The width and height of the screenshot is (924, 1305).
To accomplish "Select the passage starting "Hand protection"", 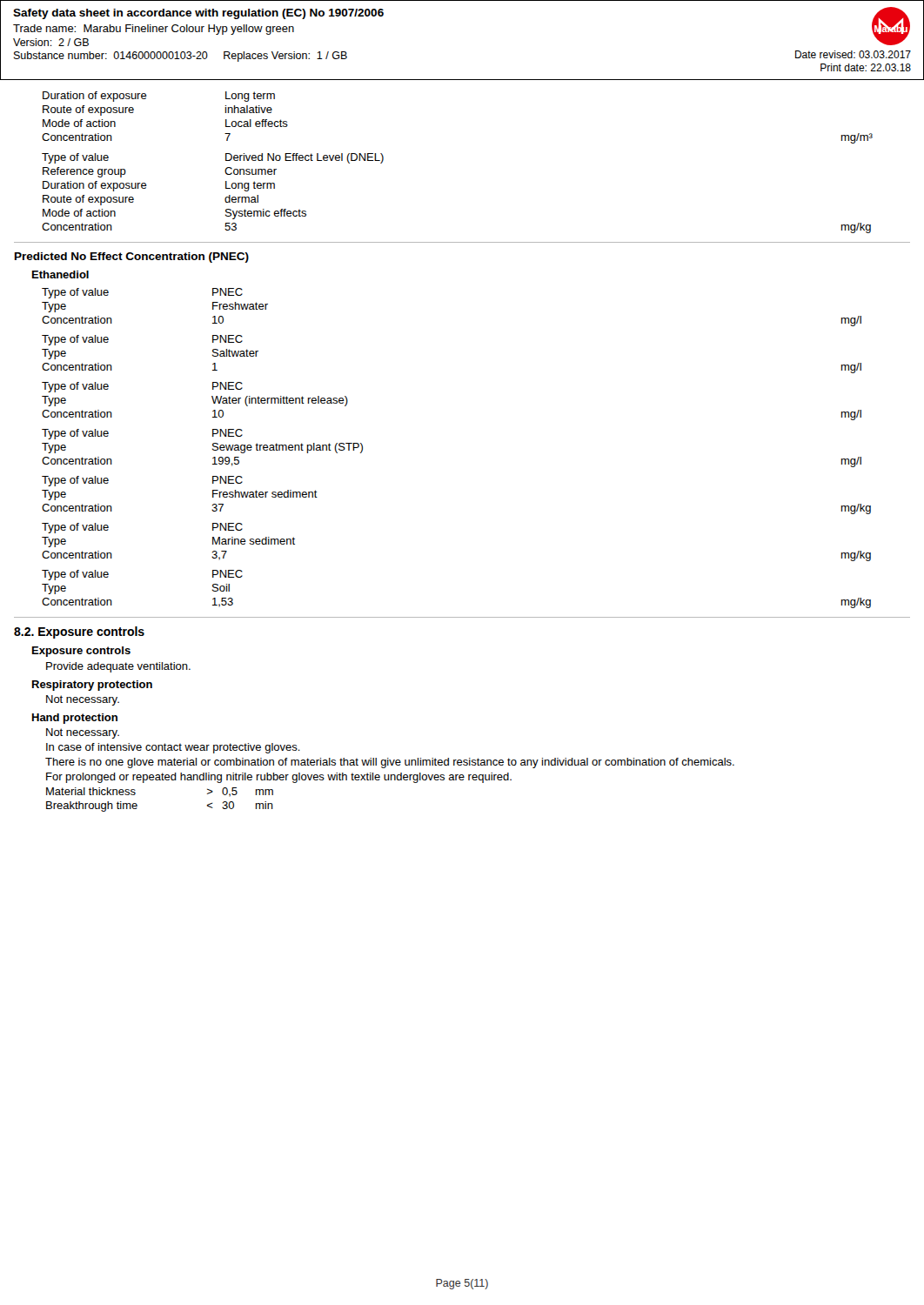I will click(75, 717).
